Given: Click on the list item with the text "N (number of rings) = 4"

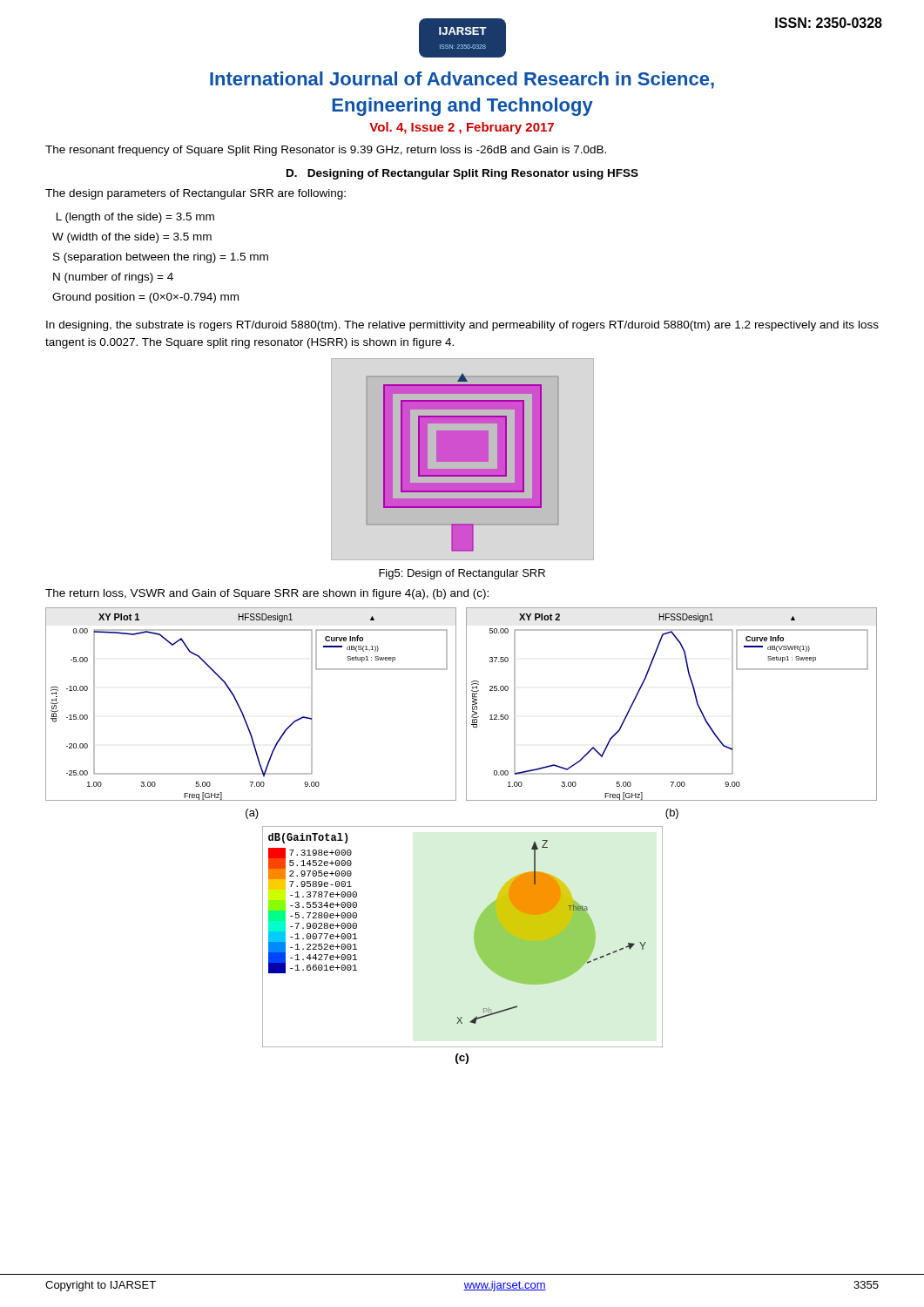Looking at the screenshot, I should (x=113, y=276).
